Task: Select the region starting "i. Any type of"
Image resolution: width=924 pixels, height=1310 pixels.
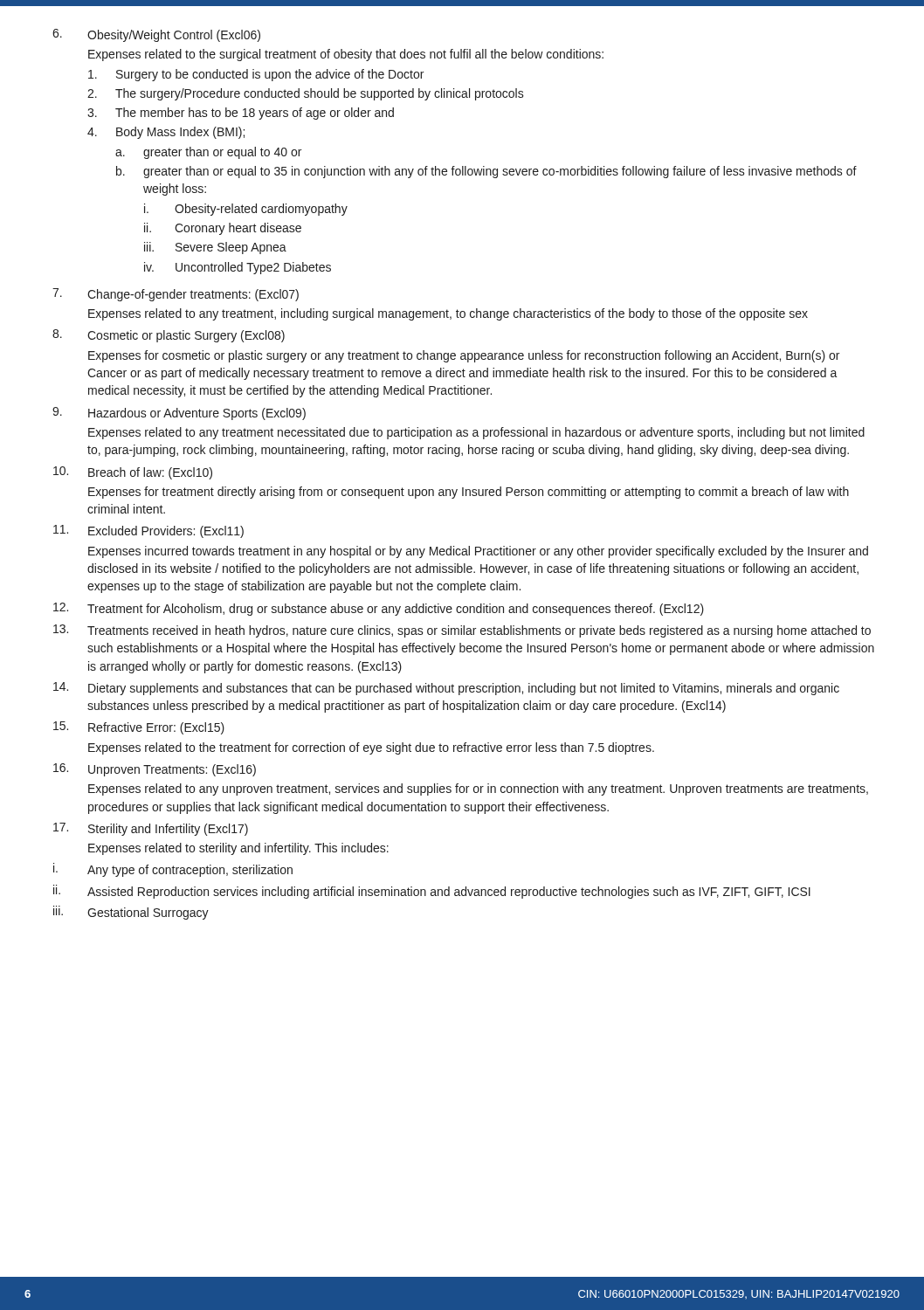Action: click(x=173, y=870)
